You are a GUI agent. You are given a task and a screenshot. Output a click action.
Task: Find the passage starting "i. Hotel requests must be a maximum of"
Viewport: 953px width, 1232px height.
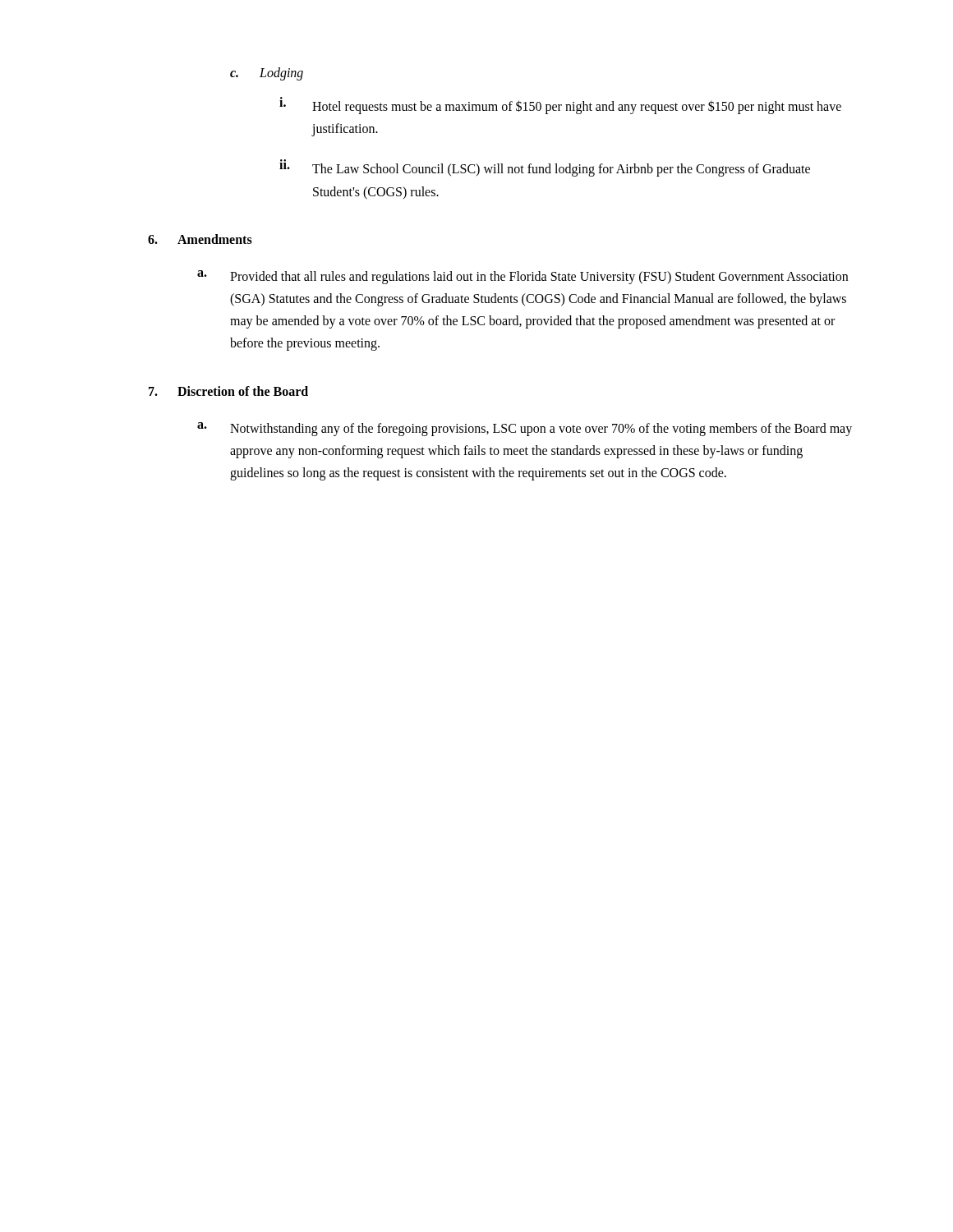click(567, 118)
